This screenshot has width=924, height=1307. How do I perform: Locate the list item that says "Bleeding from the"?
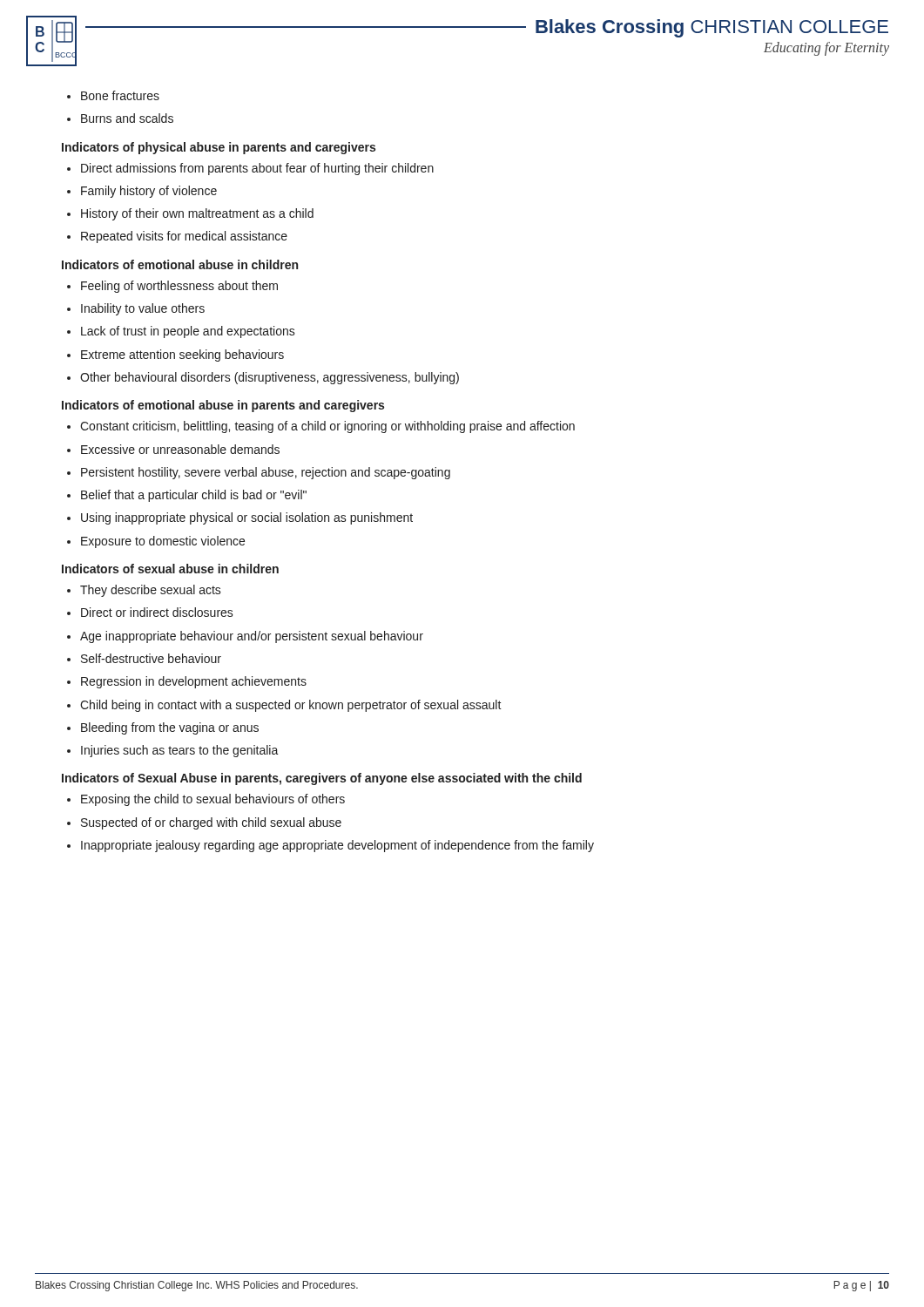coord(163,728)
